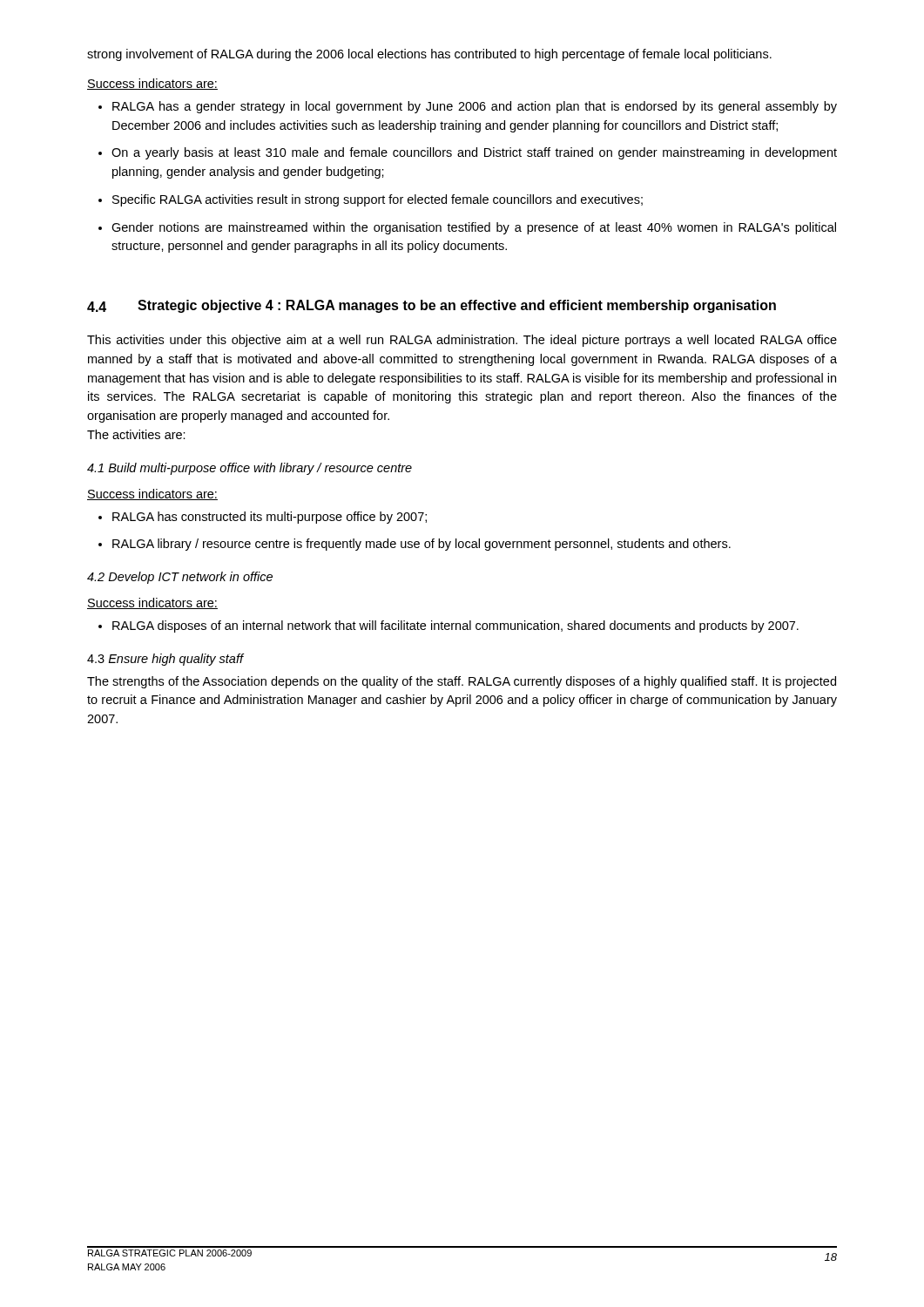
Task: Locate the text with the text "3 Ensure high quality staff"
Action: 165,660
